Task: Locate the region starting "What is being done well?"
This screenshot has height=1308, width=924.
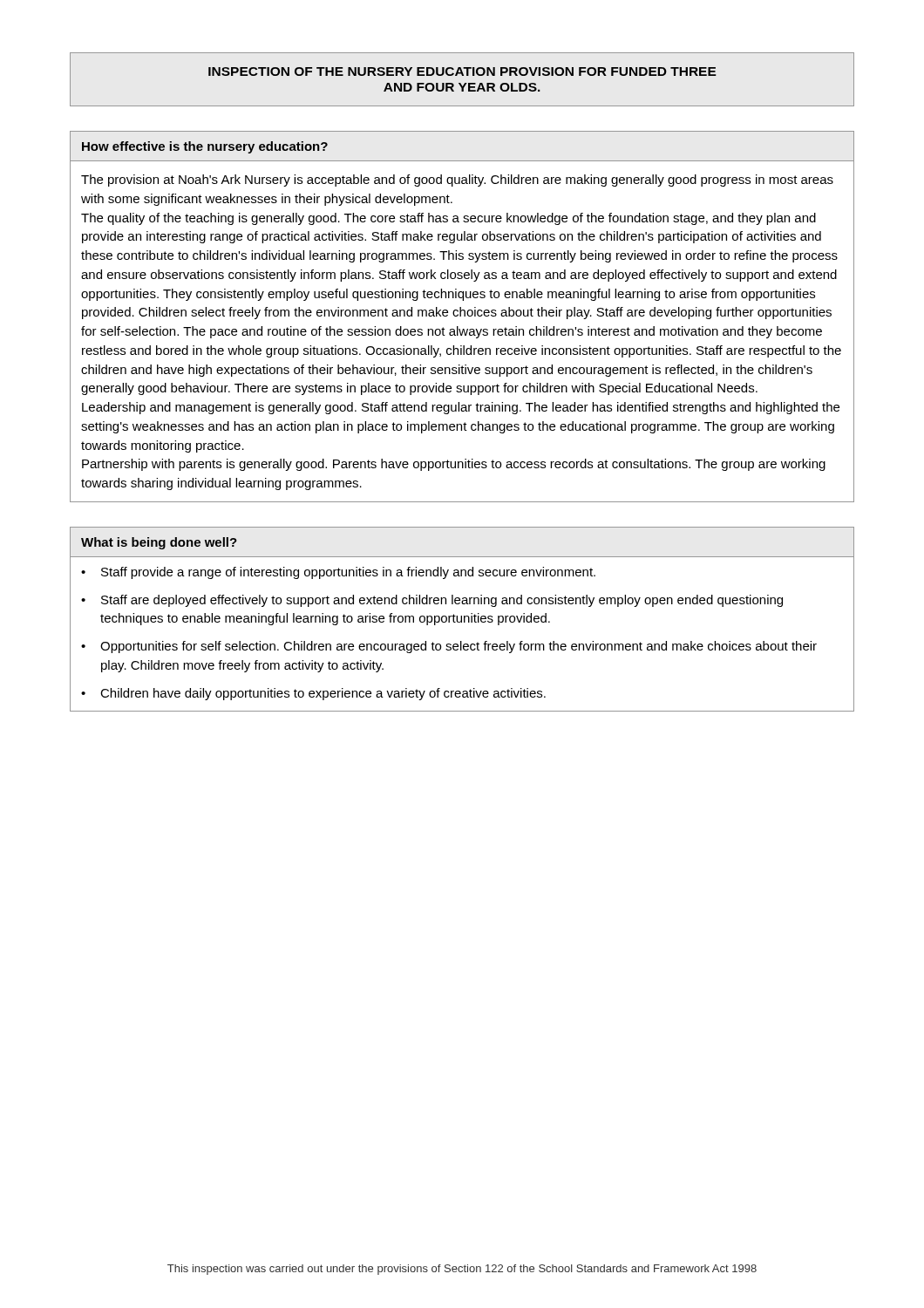Action: (159, 542)
